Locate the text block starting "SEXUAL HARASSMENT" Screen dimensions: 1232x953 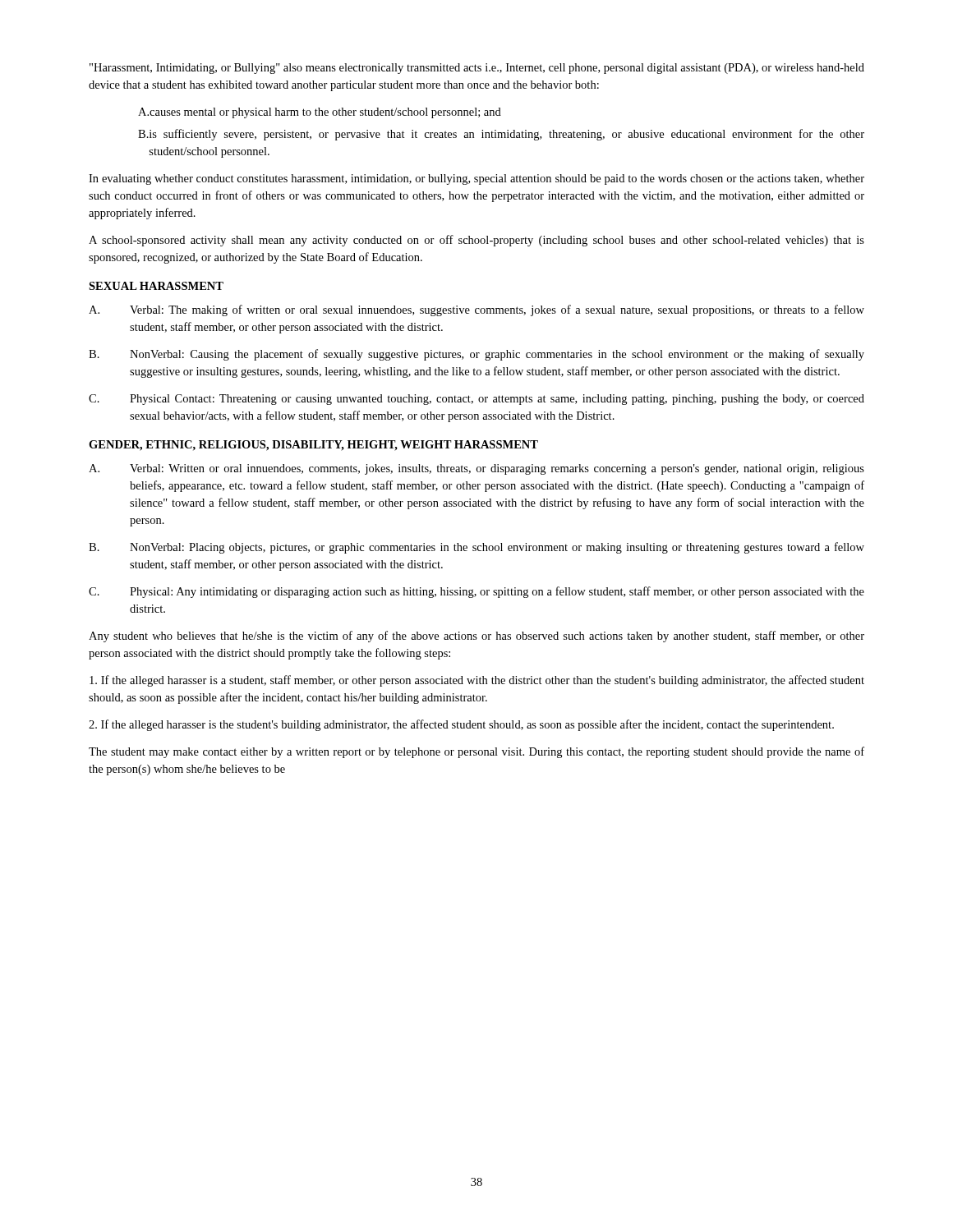tap(156, 286)
